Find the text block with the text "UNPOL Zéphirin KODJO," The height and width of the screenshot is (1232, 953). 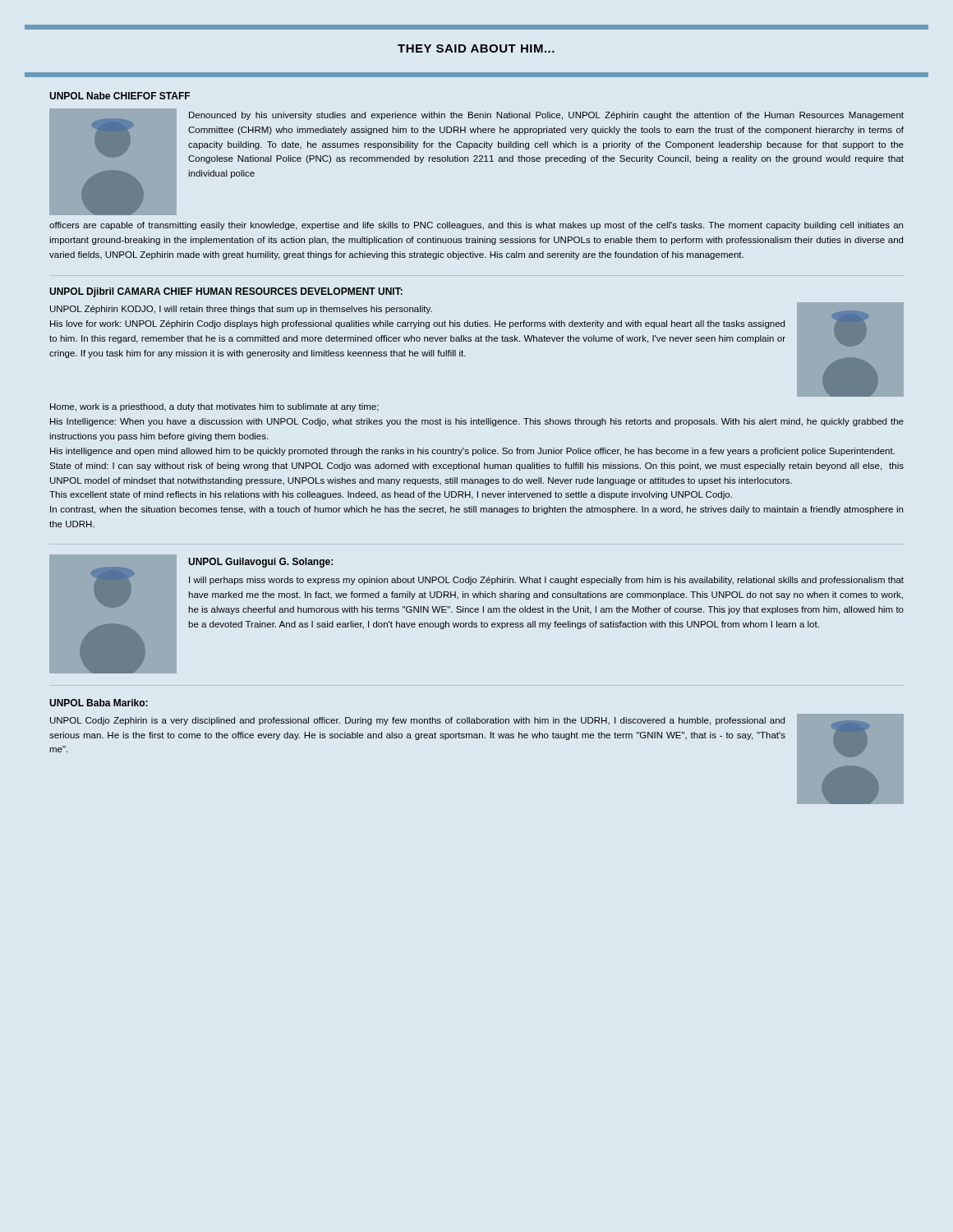click(417, 331)
